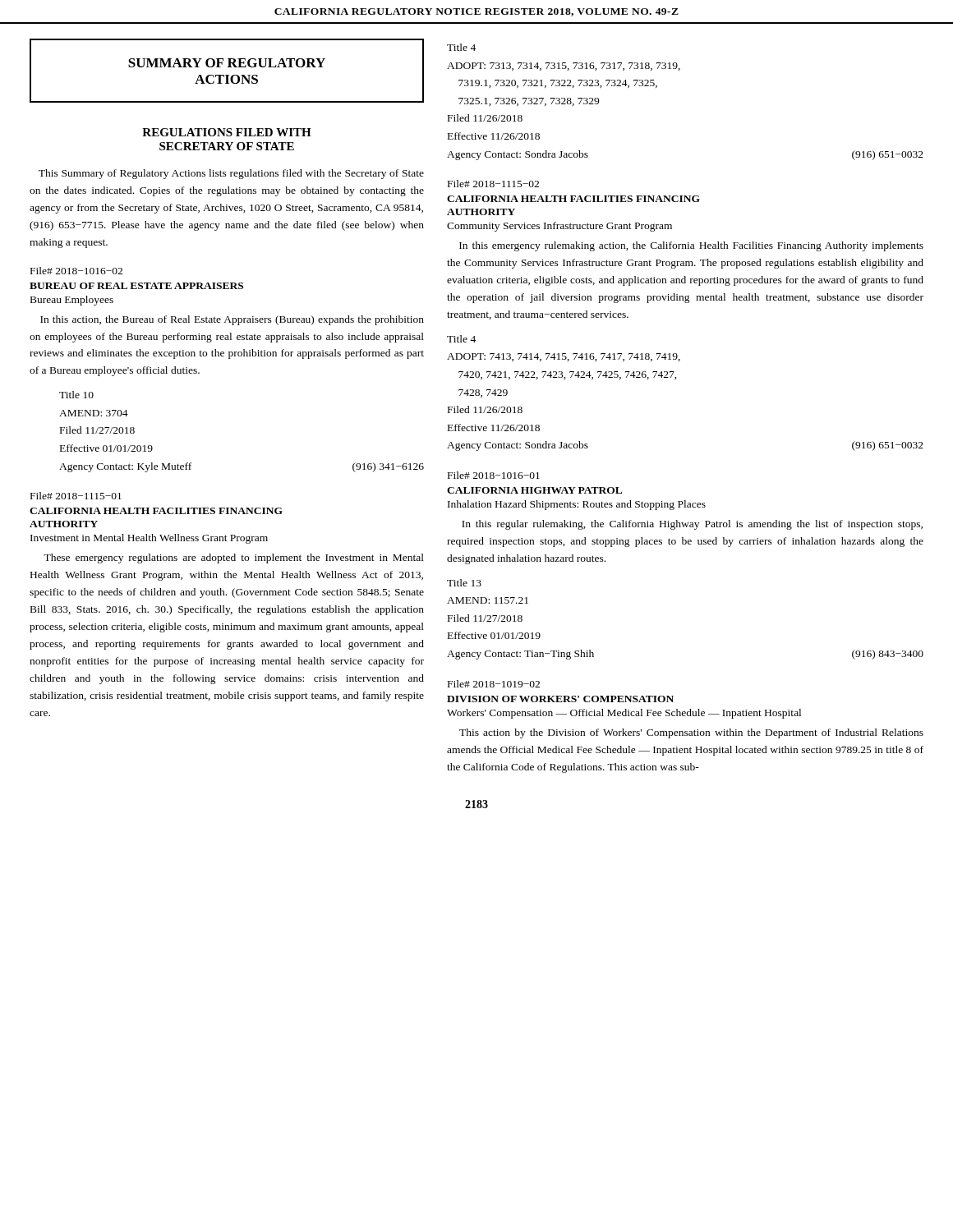Click on the passage starting "File# 2018−1019−02 DIVISION OF WORKERS' COMPENSATION Workers'"
Image resolution: width=953 pixels, height=1232 pixels.
coord(685,727)
